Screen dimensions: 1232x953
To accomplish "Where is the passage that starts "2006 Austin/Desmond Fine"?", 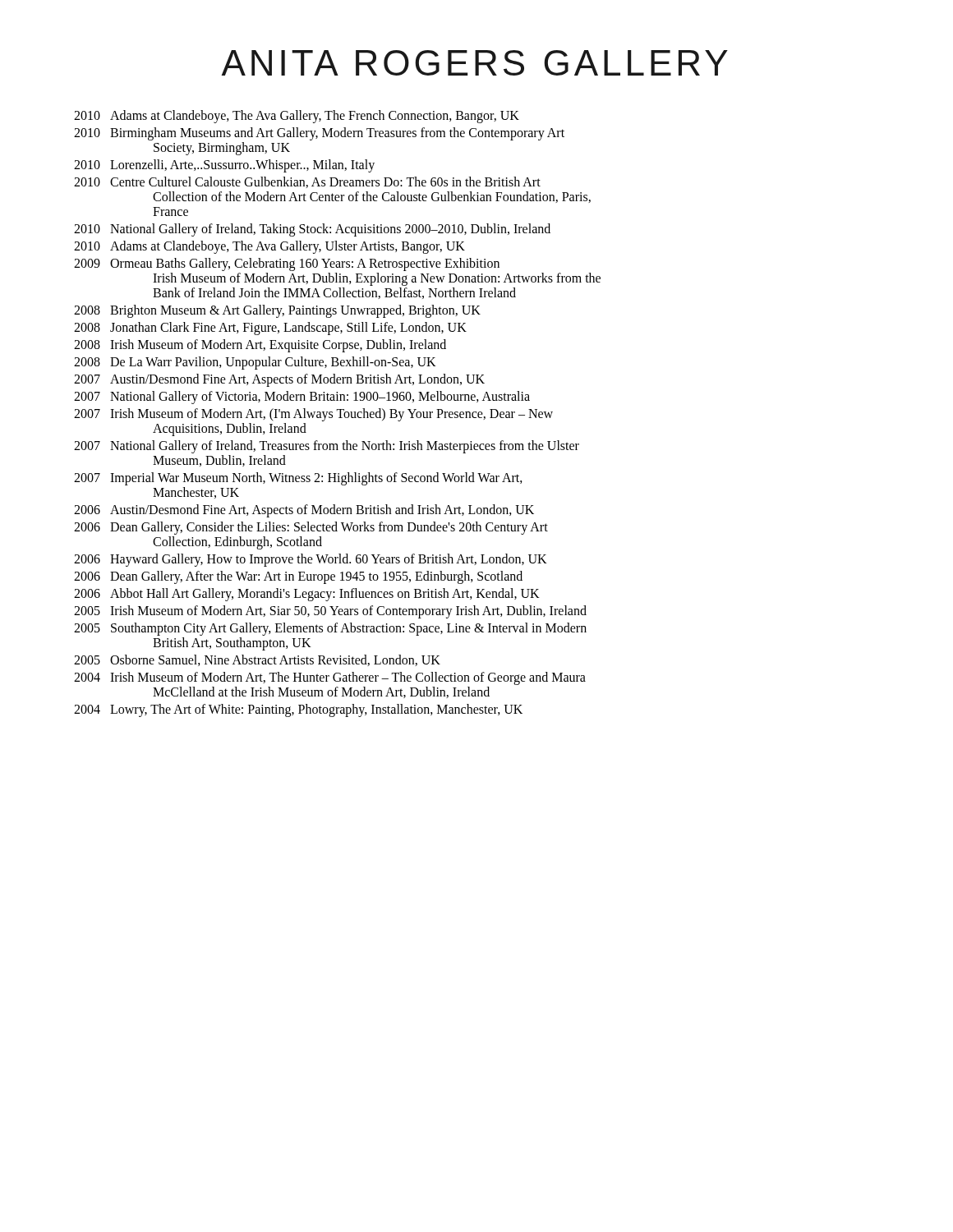I will point(476,510).
